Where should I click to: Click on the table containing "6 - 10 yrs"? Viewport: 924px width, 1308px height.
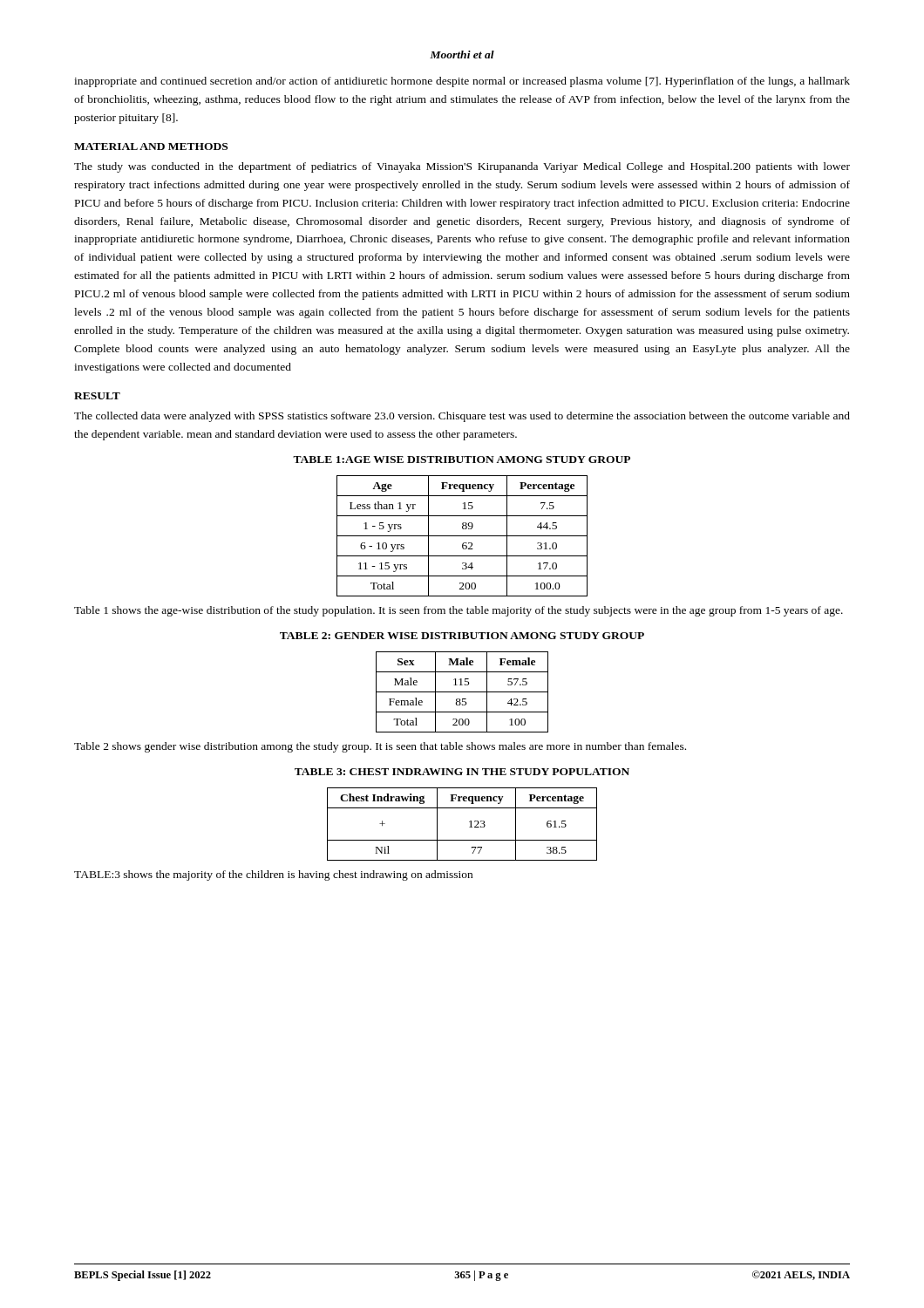(x=462, y=536)
